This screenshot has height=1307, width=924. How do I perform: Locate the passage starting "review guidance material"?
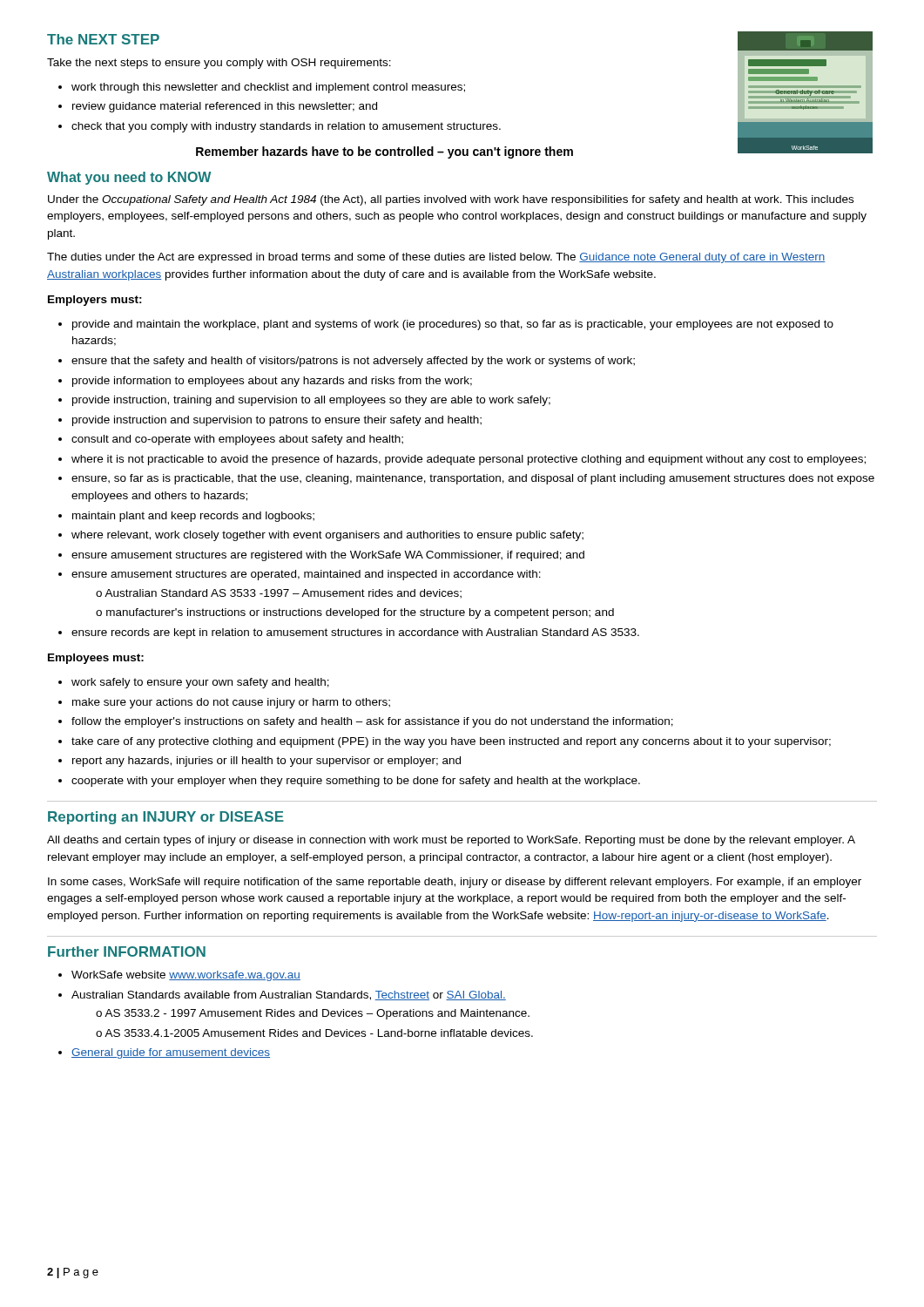pos(225,106)
